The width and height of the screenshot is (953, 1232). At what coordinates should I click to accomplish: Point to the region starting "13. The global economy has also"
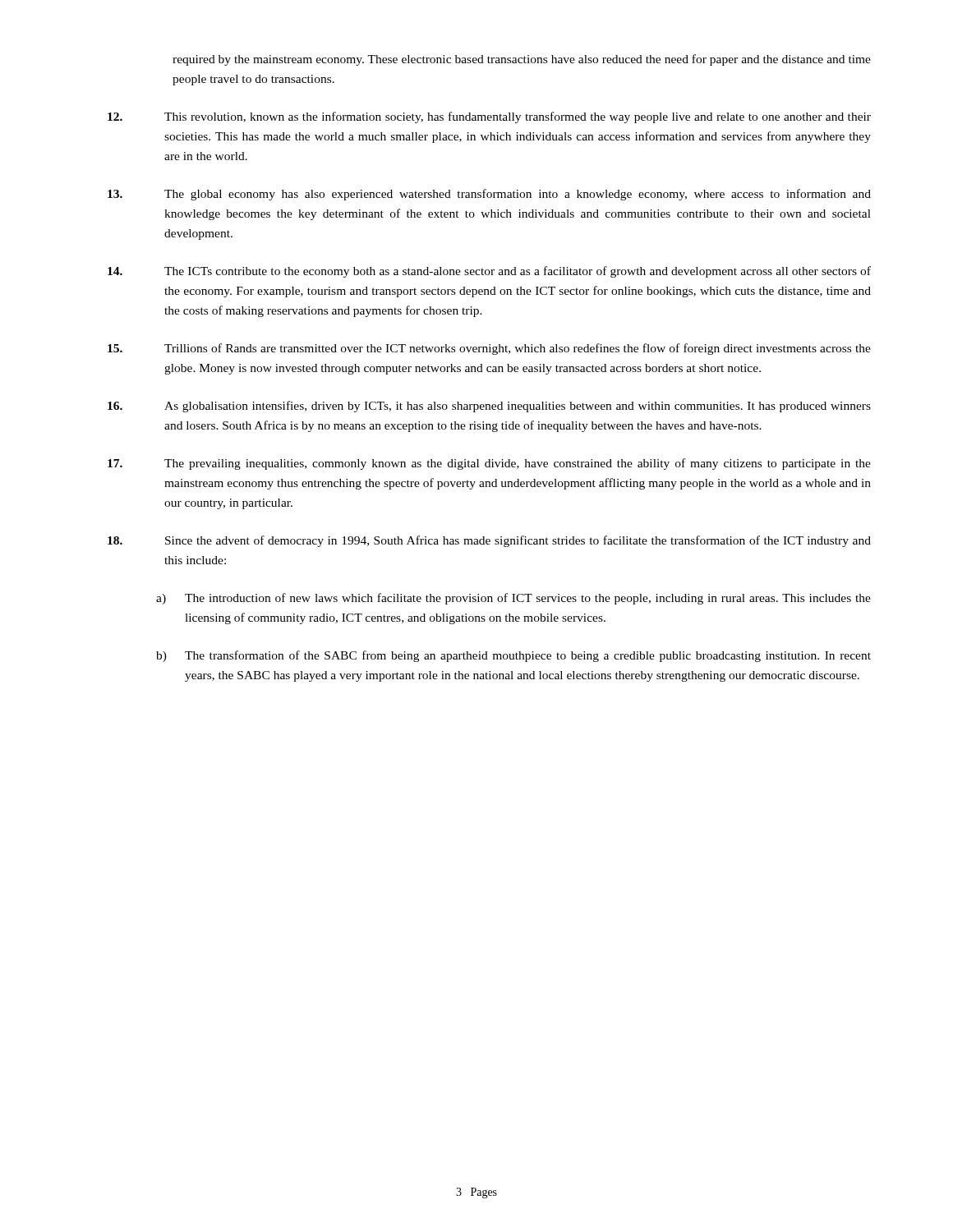point(489,214)
